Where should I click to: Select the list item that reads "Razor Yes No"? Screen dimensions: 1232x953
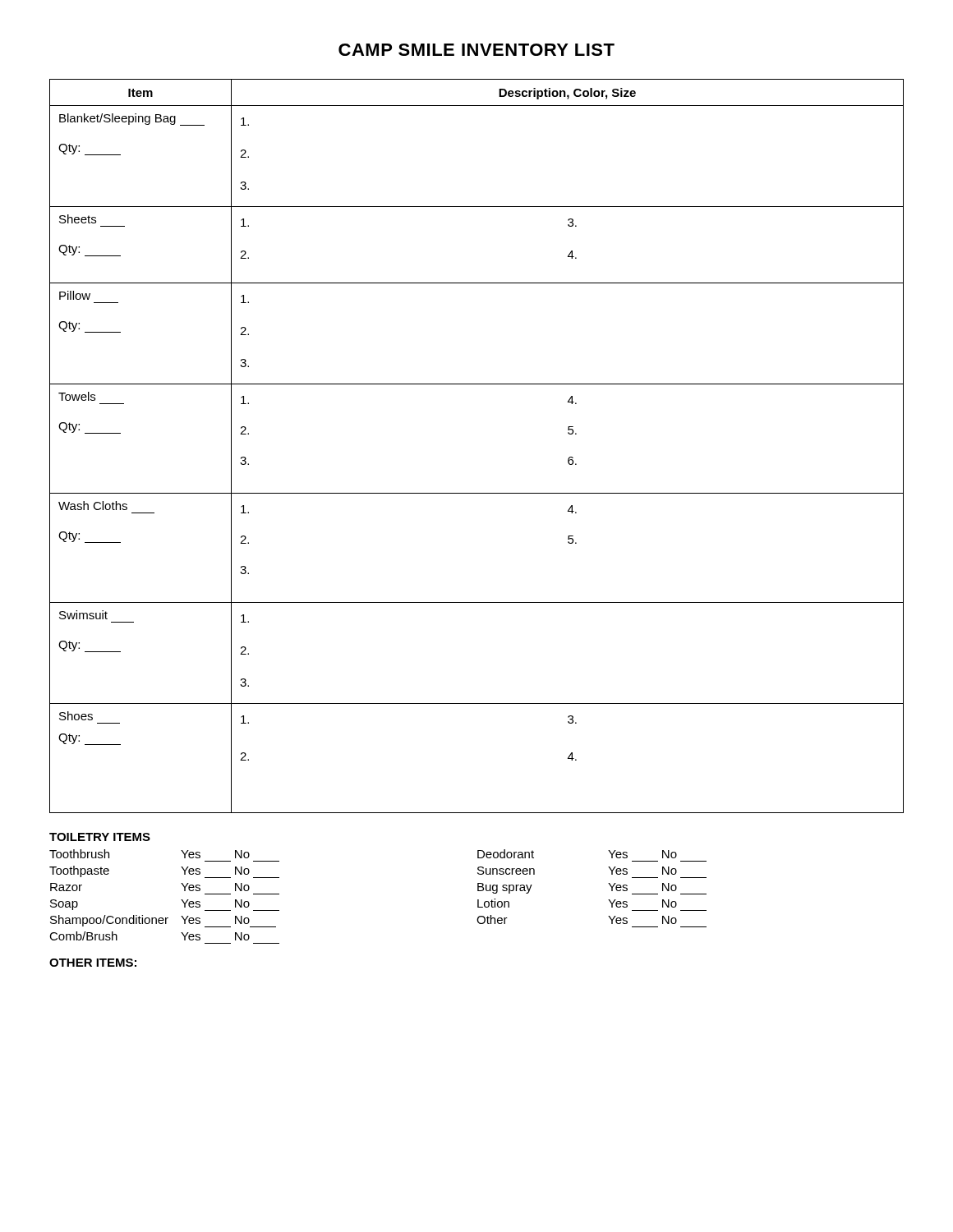tap(69, 887)
